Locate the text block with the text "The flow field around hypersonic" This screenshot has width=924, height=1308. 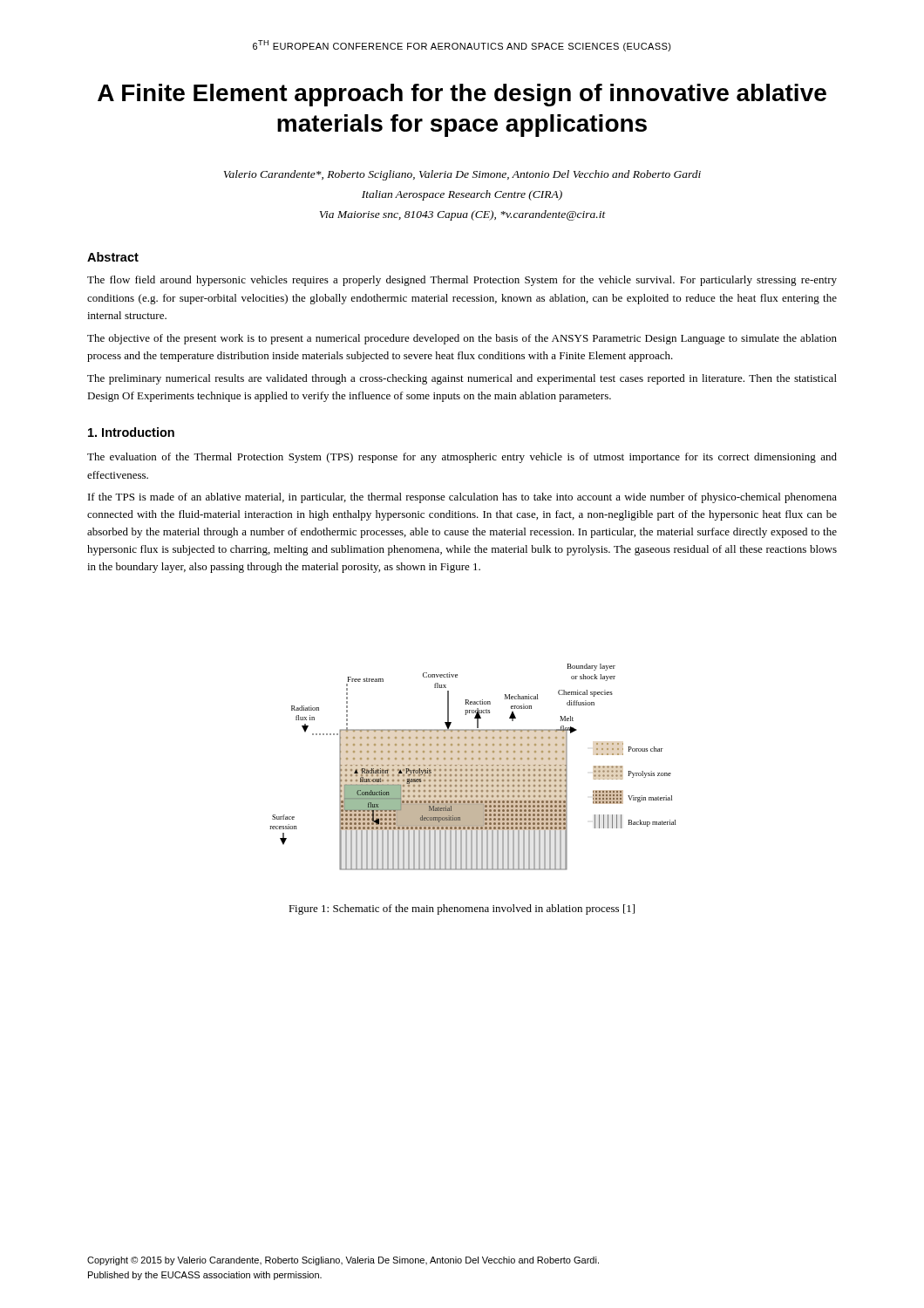(x=462, y=297)
